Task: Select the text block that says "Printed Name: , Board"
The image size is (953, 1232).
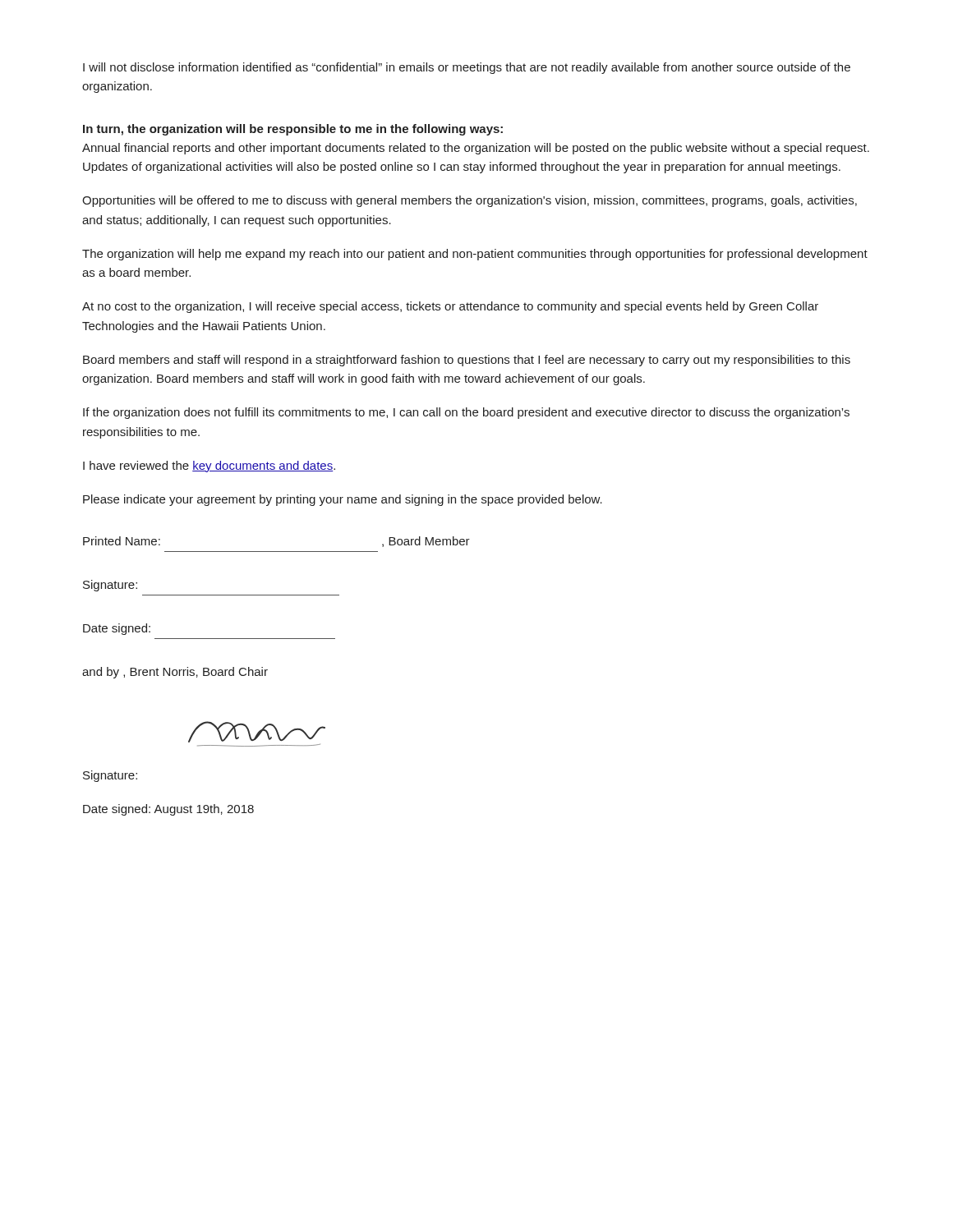Action: click(276, 542)
